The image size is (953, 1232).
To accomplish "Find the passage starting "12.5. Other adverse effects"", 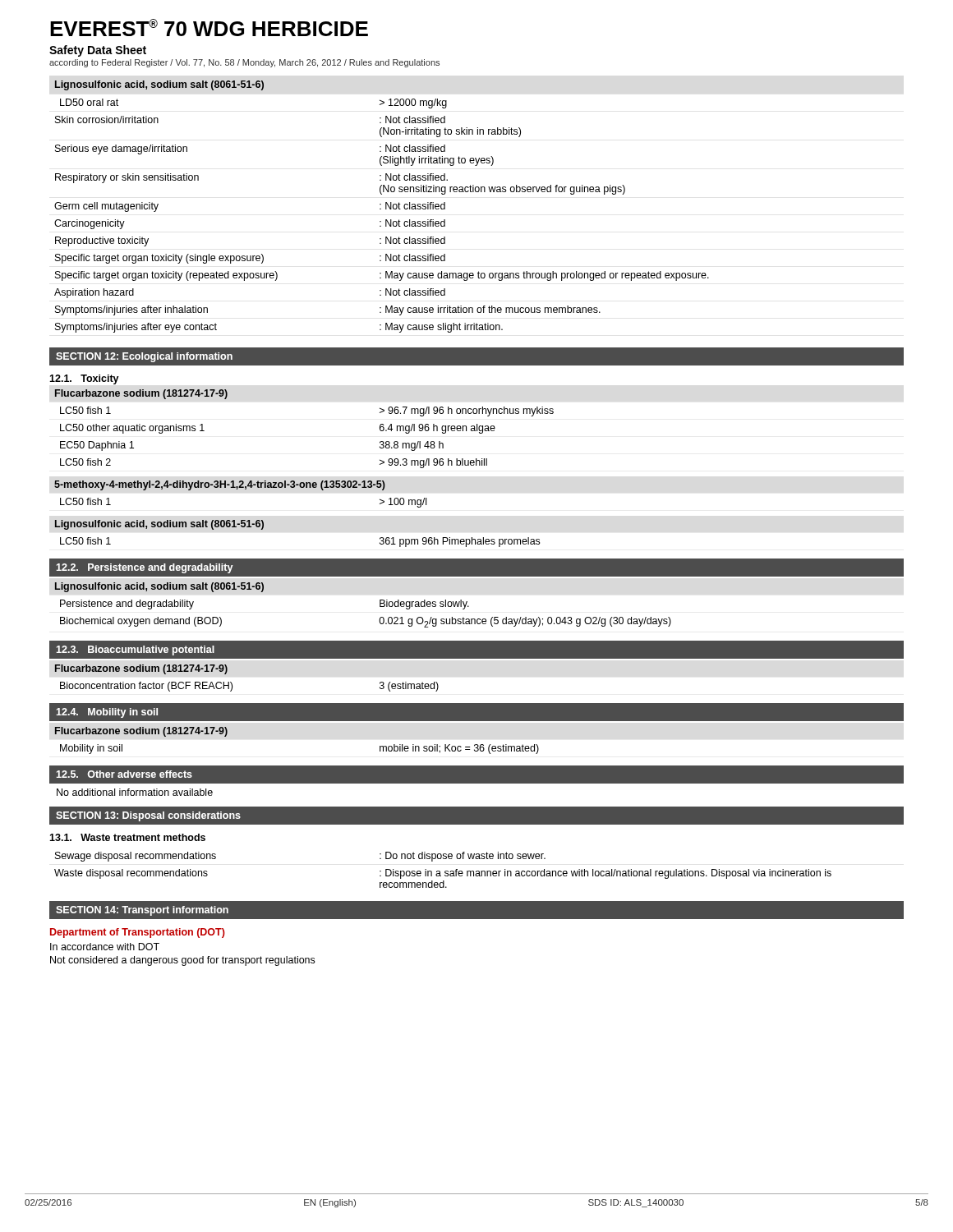I will 476,774.
